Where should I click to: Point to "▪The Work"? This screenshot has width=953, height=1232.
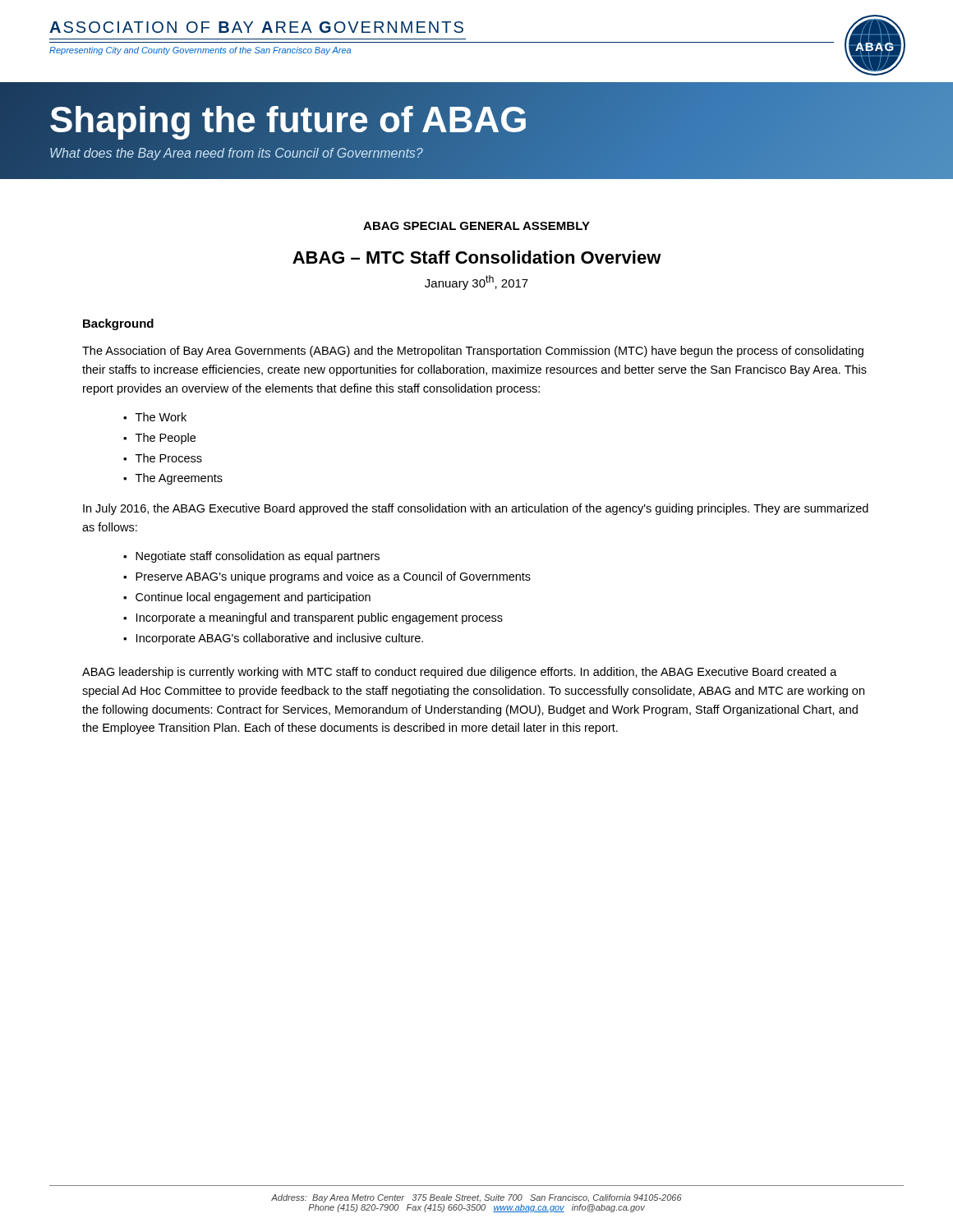click(x=155, y=417)
